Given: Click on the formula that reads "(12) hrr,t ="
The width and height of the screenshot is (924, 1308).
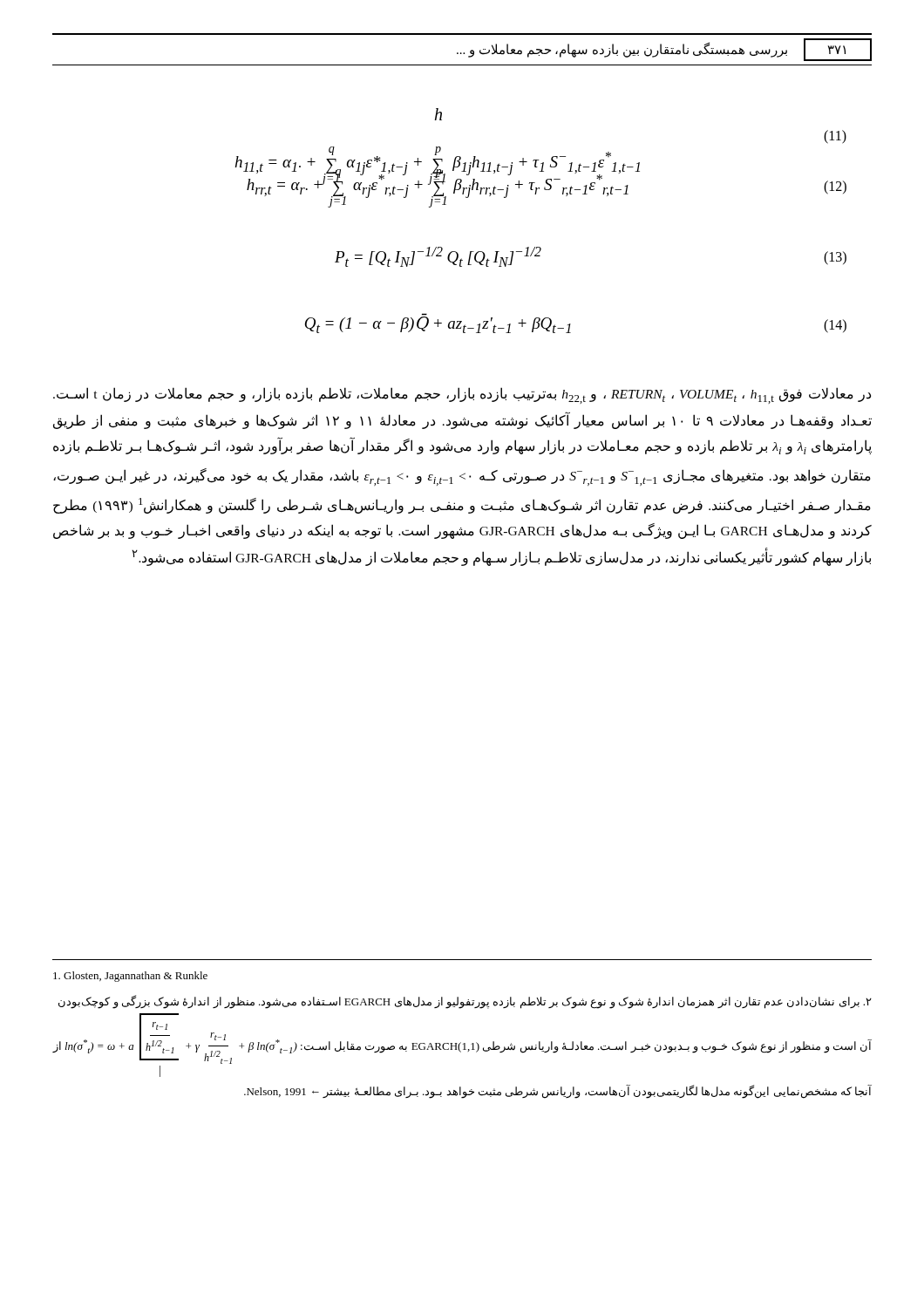Looking at the screenshot, I should coord(462,187).
